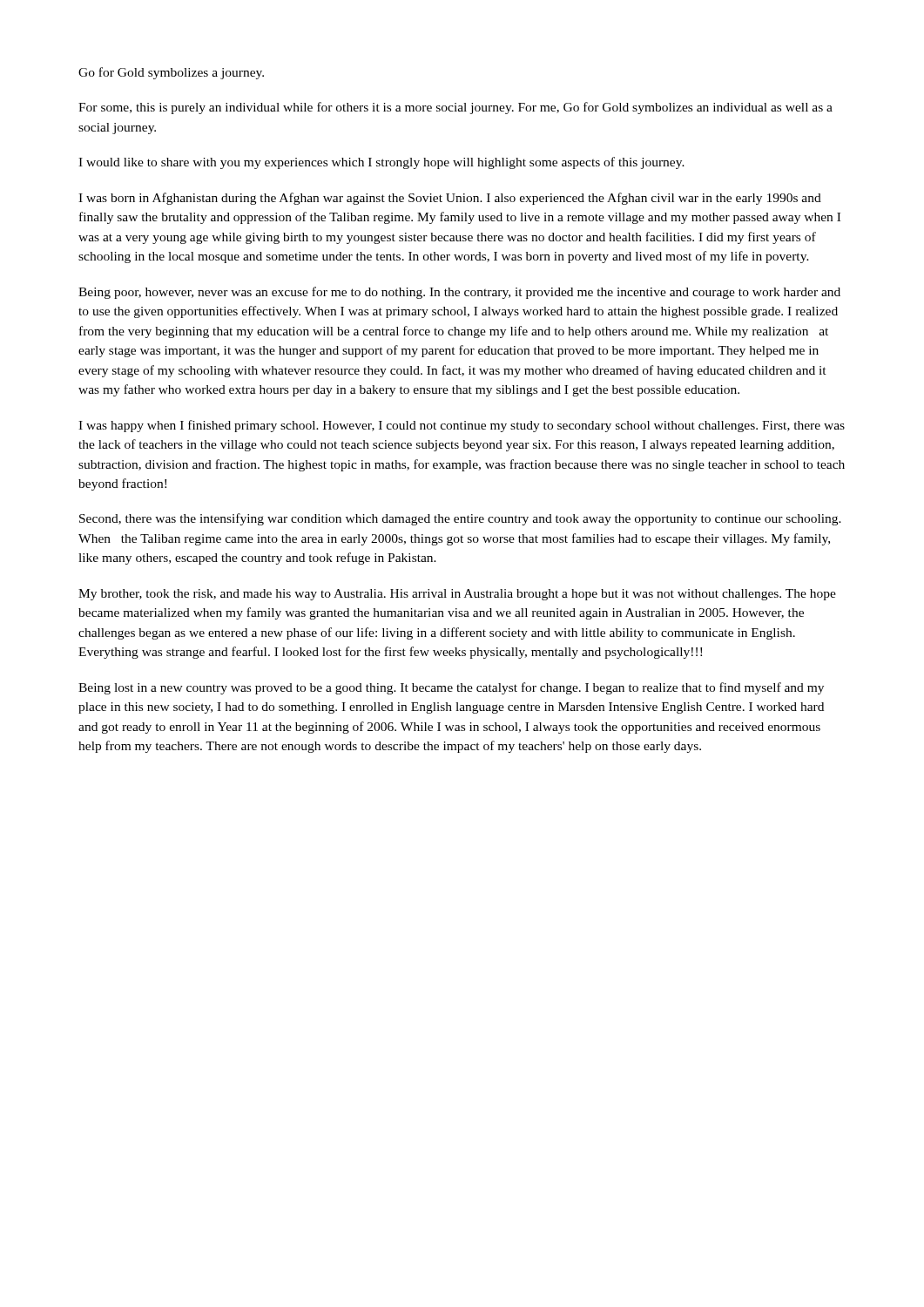Locate the text block that says "Second, there was the intensifying war condition which"
Screen dimensions: 1307x924
point(460,538)
